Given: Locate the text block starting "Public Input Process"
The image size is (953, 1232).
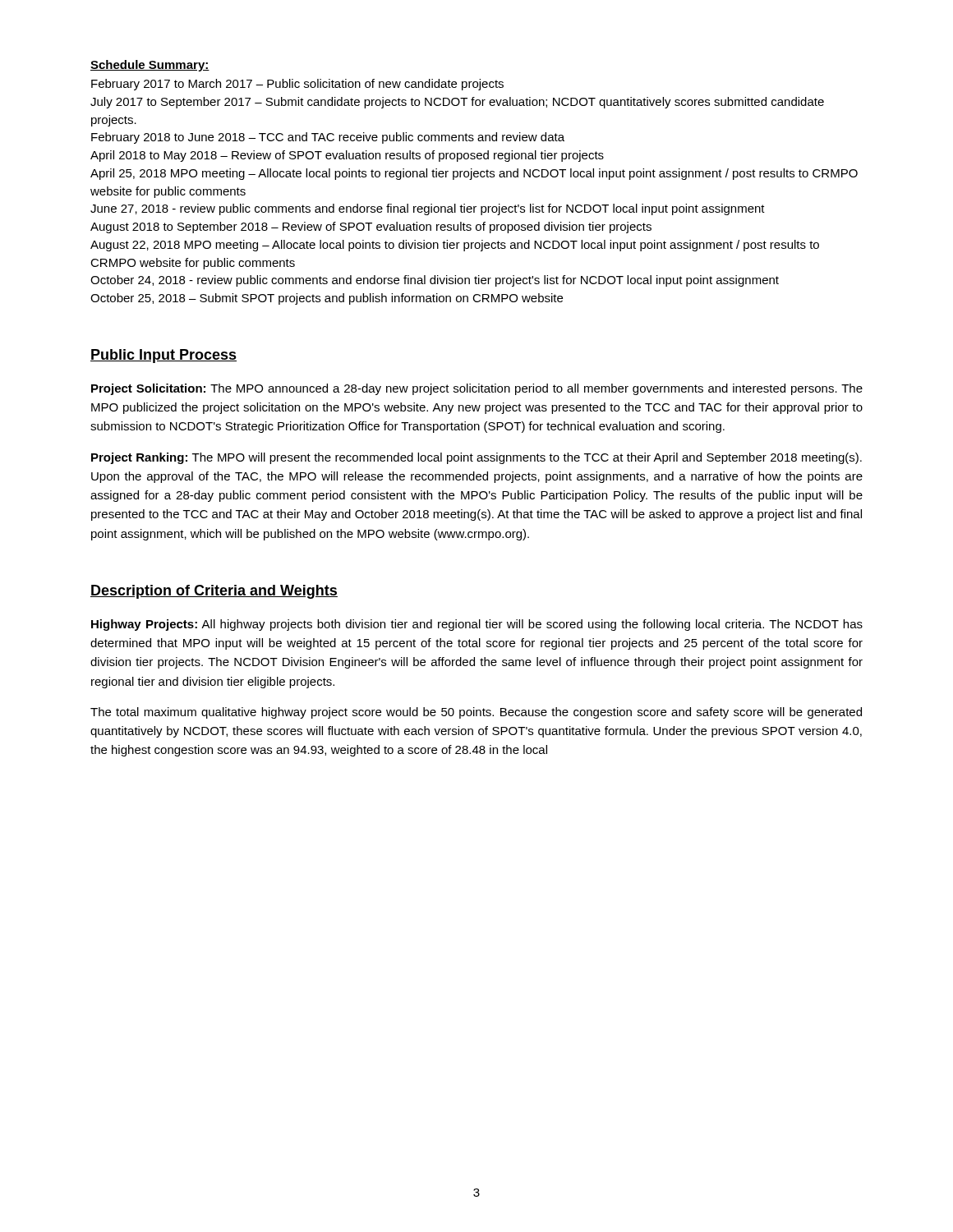Looking at the screenshot, I should click(x=163, y=355).
